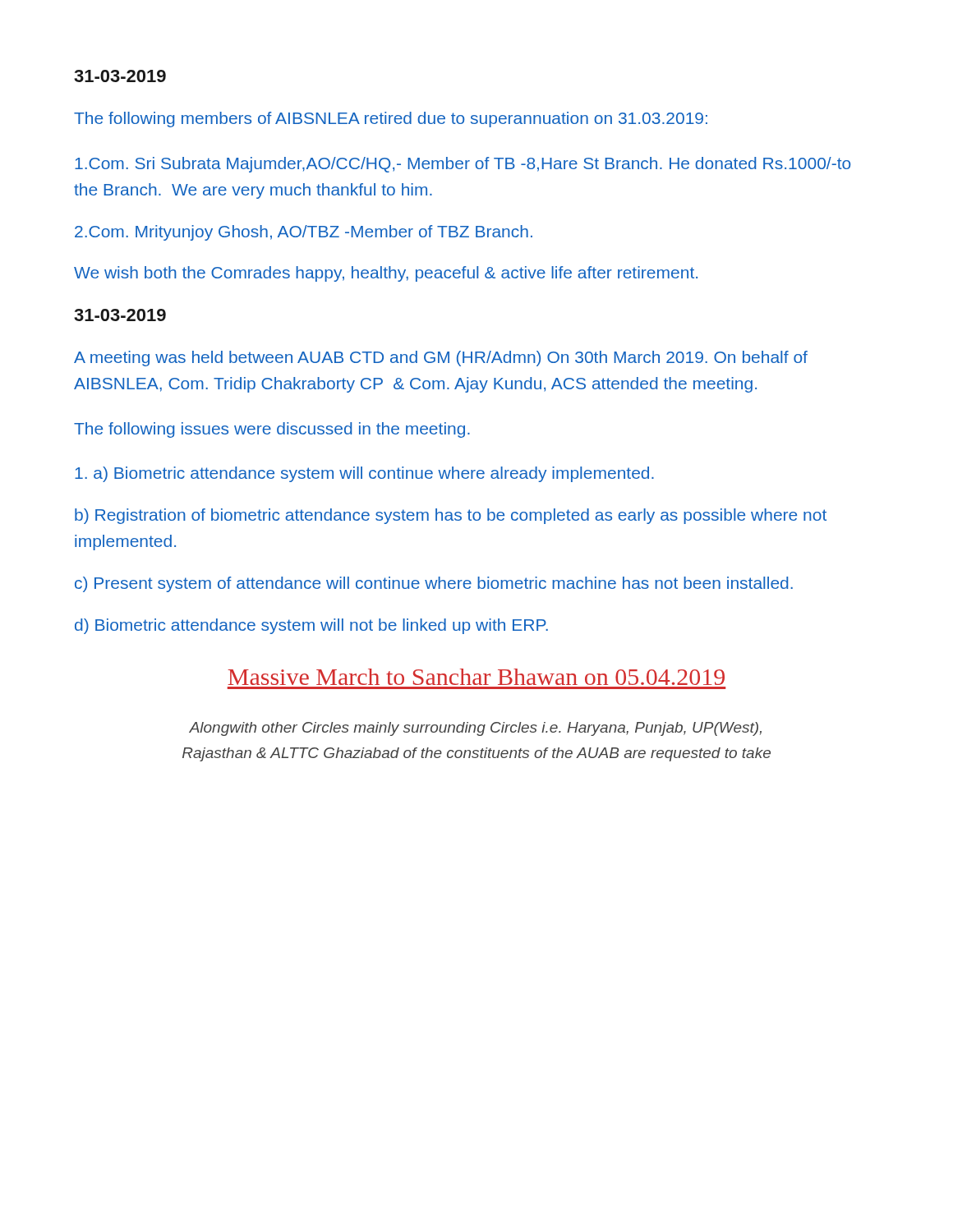The width and height of the screenshot is (953, 1232).
Task: Navigate to the block starting "The following members of AIBSNLEA retired"
Action: (391, 118)
